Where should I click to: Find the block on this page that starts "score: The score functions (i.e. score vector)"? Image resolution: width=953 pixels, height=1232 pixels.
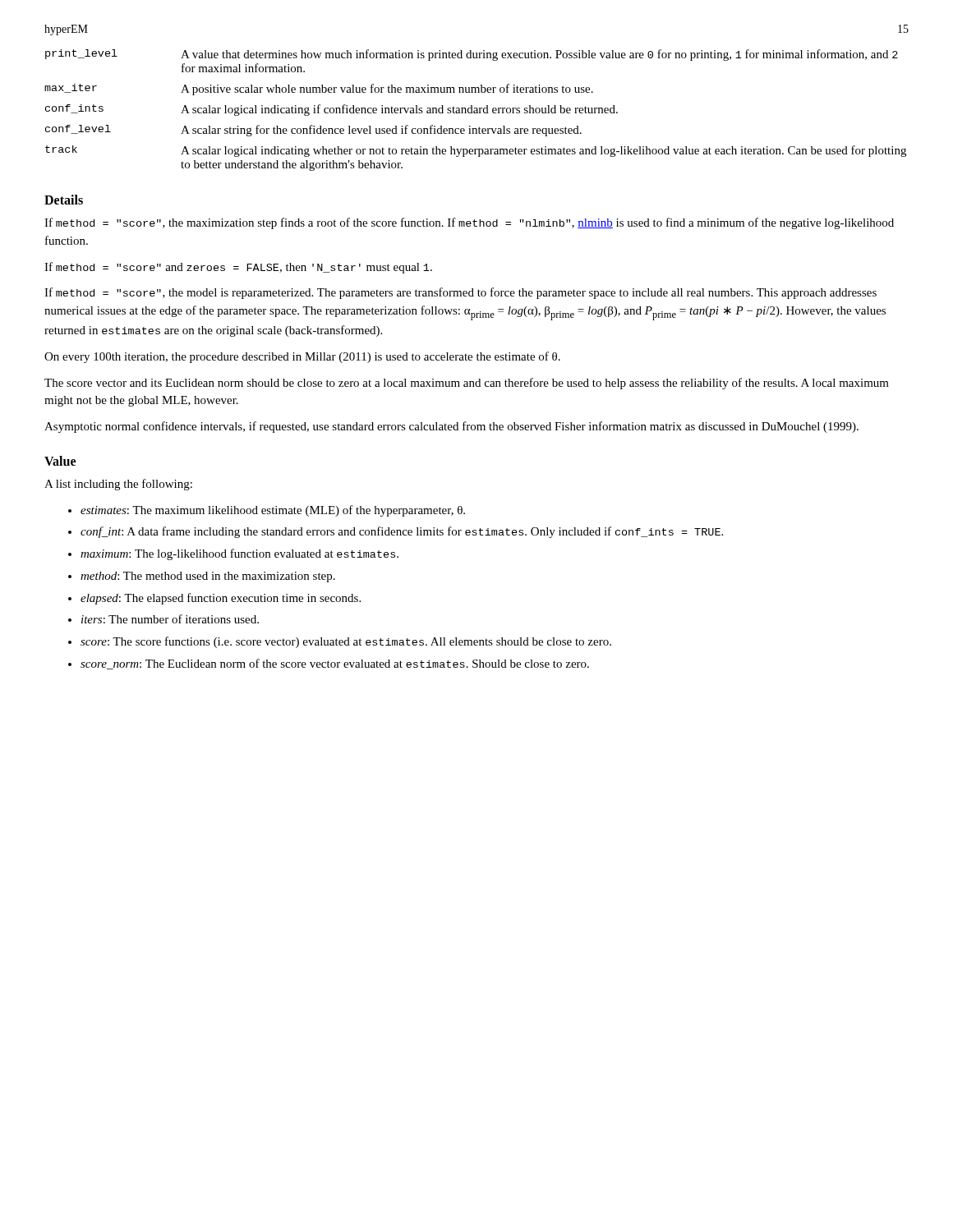[346, 642]
